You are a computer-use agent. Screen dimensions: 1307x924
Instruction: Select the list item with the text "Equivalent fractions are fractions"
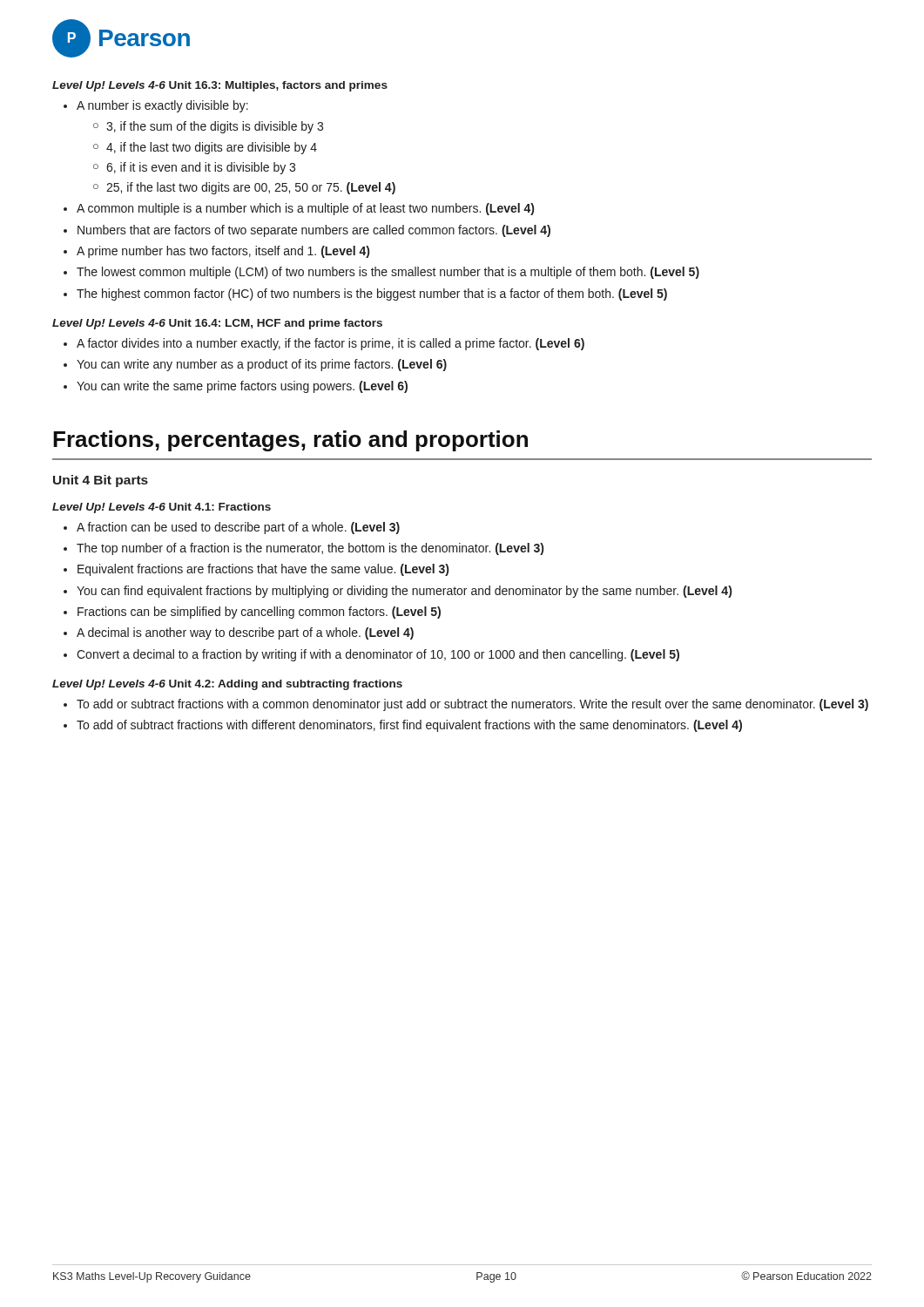256,570
